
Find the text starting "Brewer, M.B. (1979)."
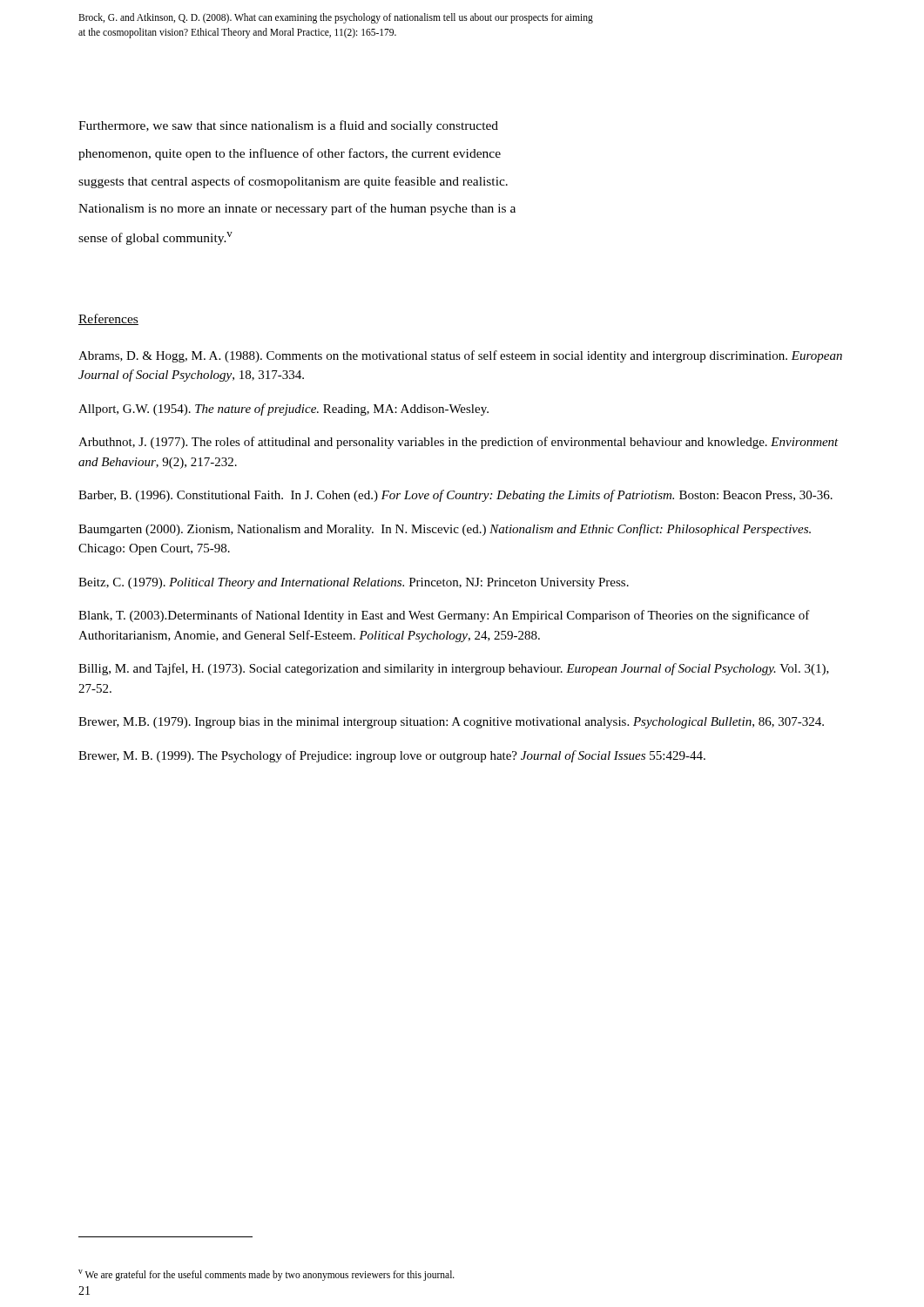[x=452, y=722]
